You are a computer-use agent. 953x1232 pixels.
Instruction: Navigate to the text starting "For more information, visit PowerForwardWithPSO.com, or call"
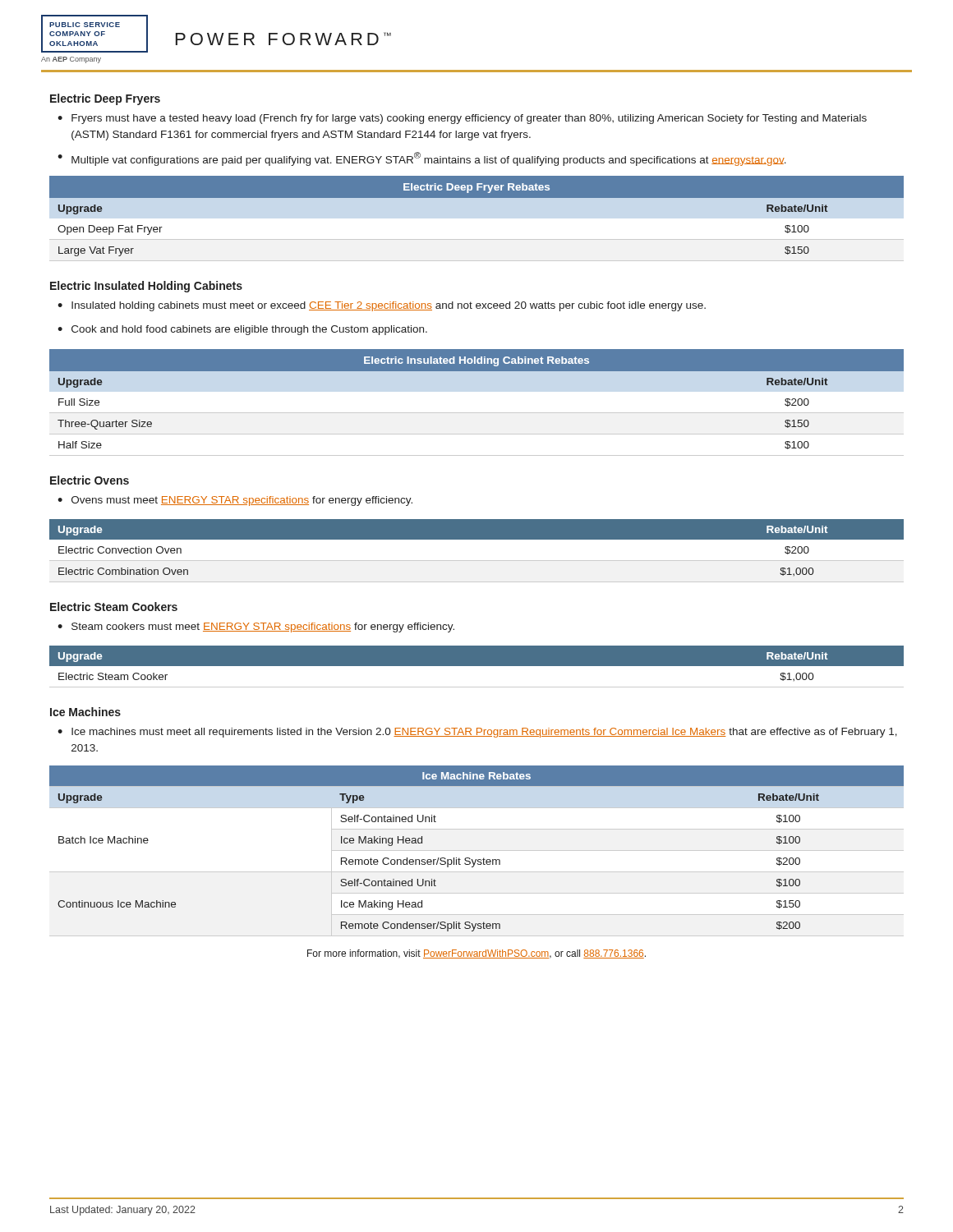[x=476, y=953]
